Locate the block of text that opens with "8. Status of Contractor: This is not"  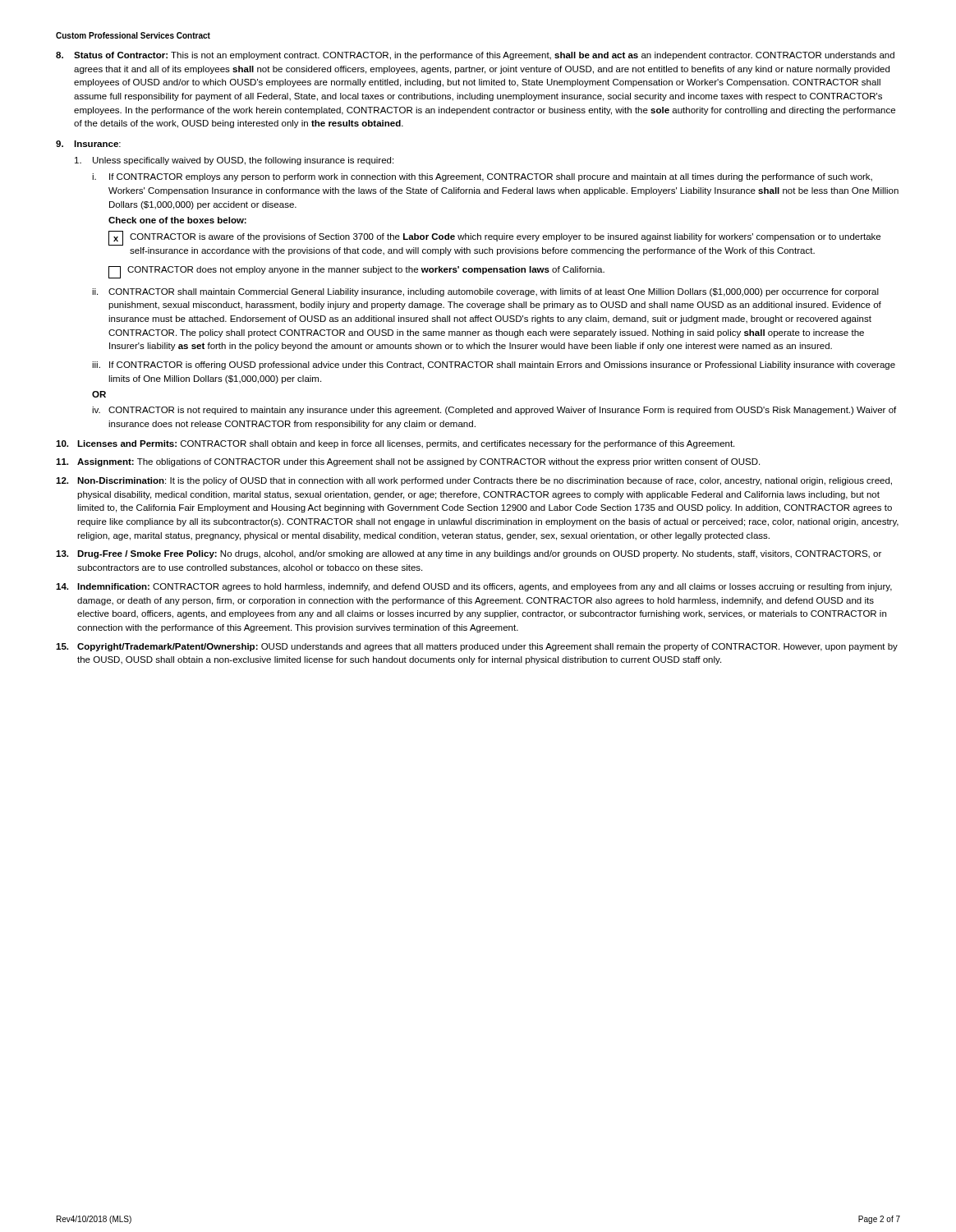pos(478,90)
